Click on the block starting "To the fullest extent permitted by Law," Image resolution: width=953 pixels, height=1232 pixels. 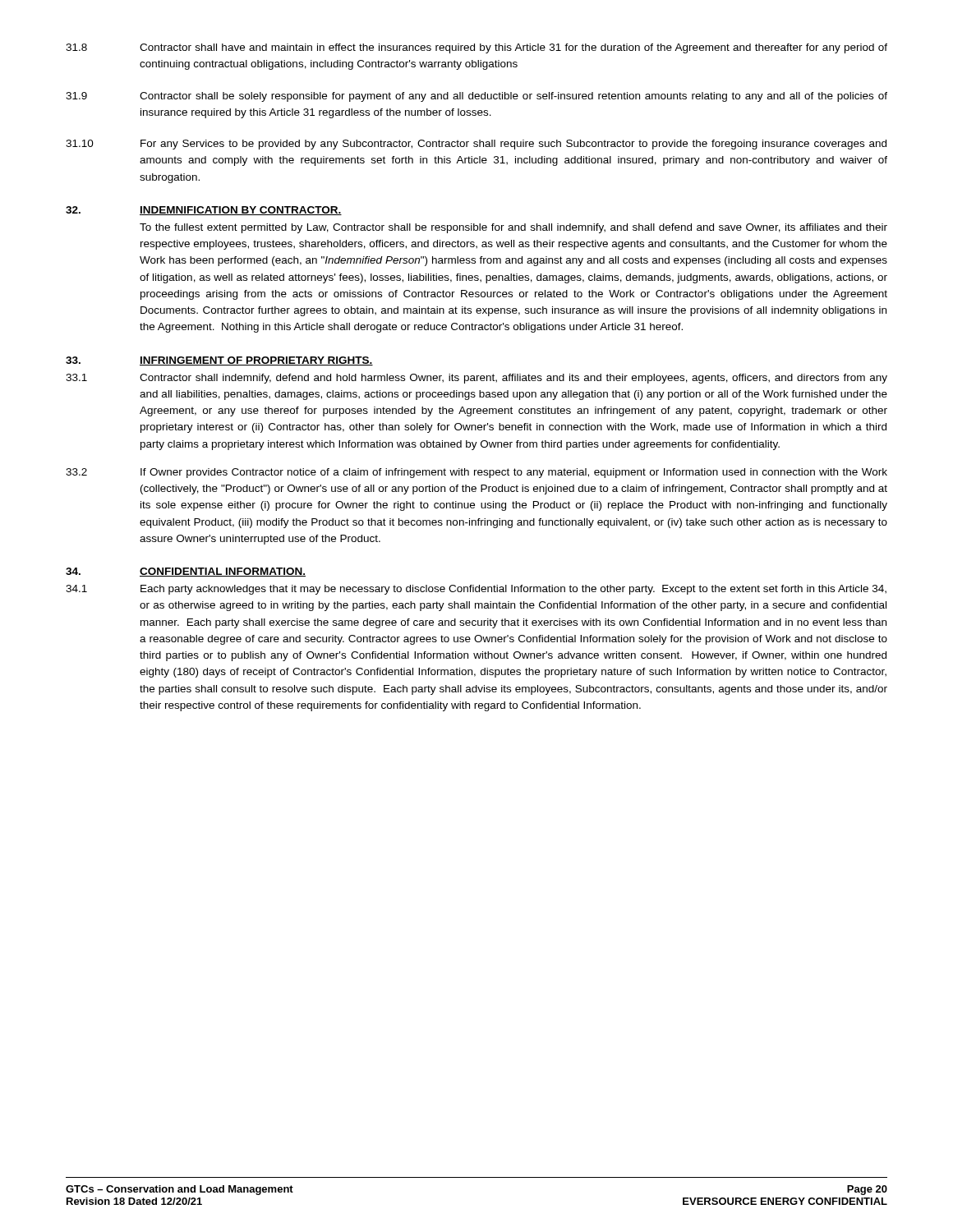click(x=513, y=277)
